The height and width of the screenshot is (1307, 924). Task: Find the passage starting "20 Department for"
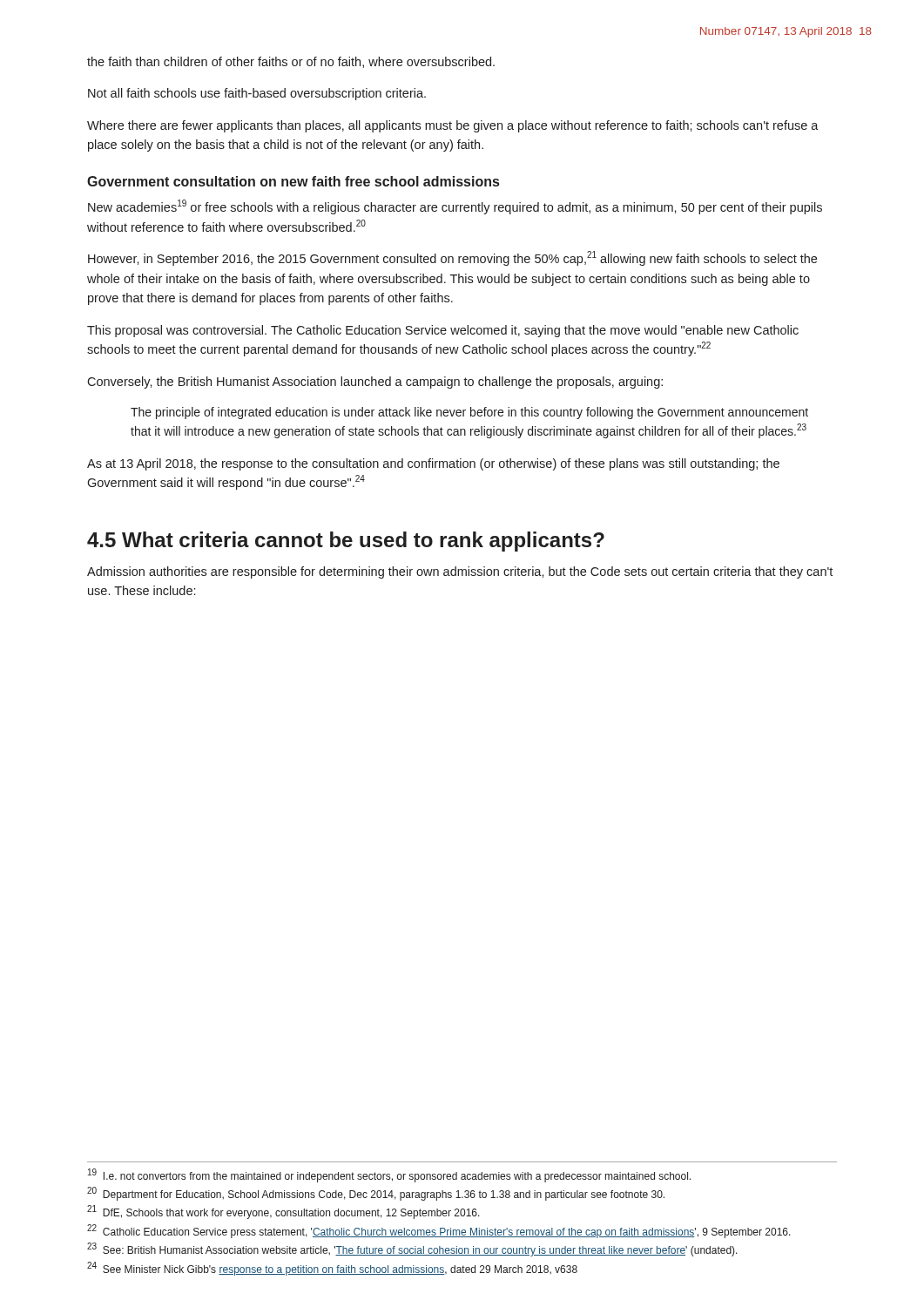[x=376, y=1194]
